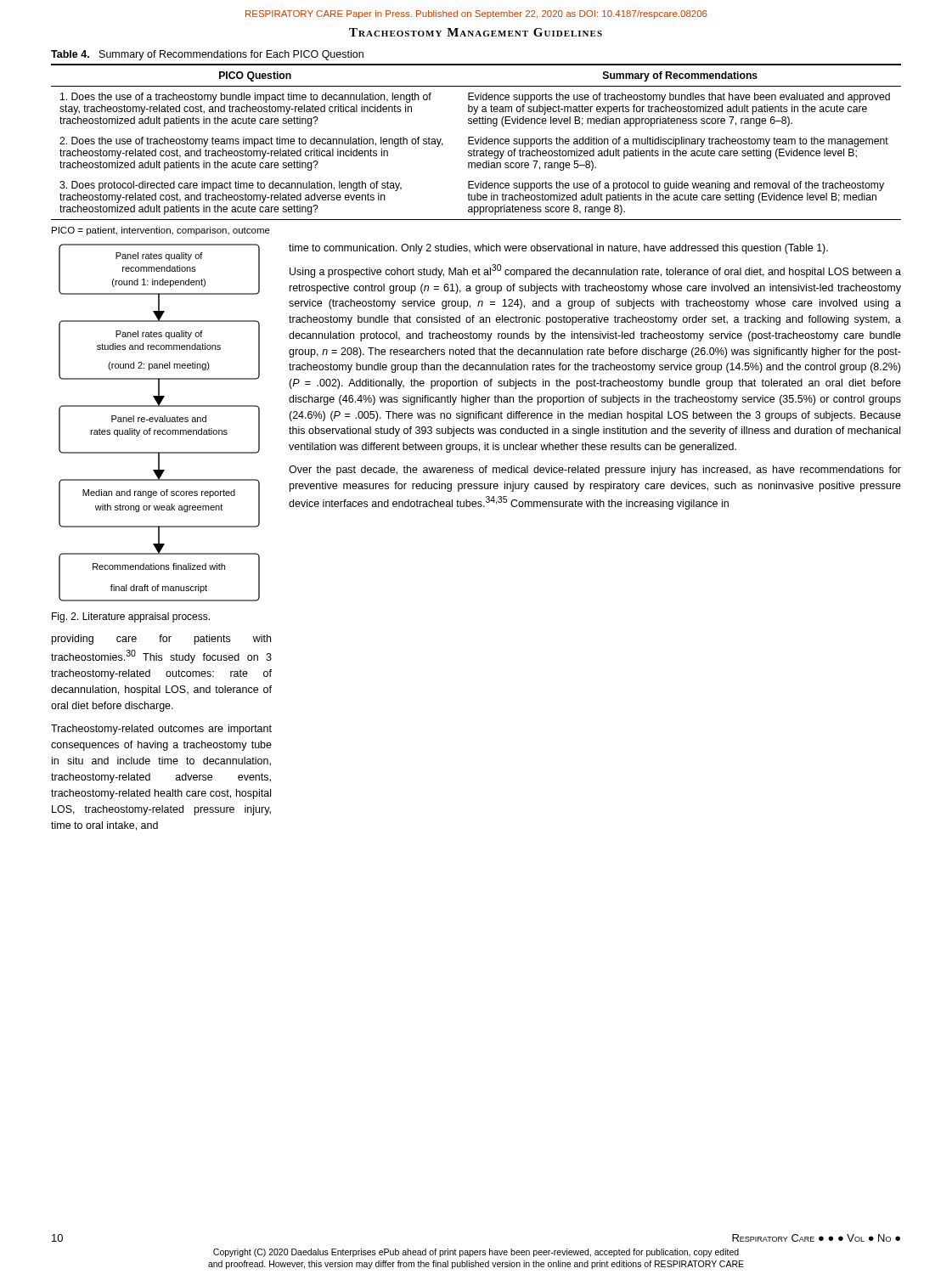
Task: Locate the block starting "PICO = patient, intervention, comparison, outcome"
Action: (160, 230)
